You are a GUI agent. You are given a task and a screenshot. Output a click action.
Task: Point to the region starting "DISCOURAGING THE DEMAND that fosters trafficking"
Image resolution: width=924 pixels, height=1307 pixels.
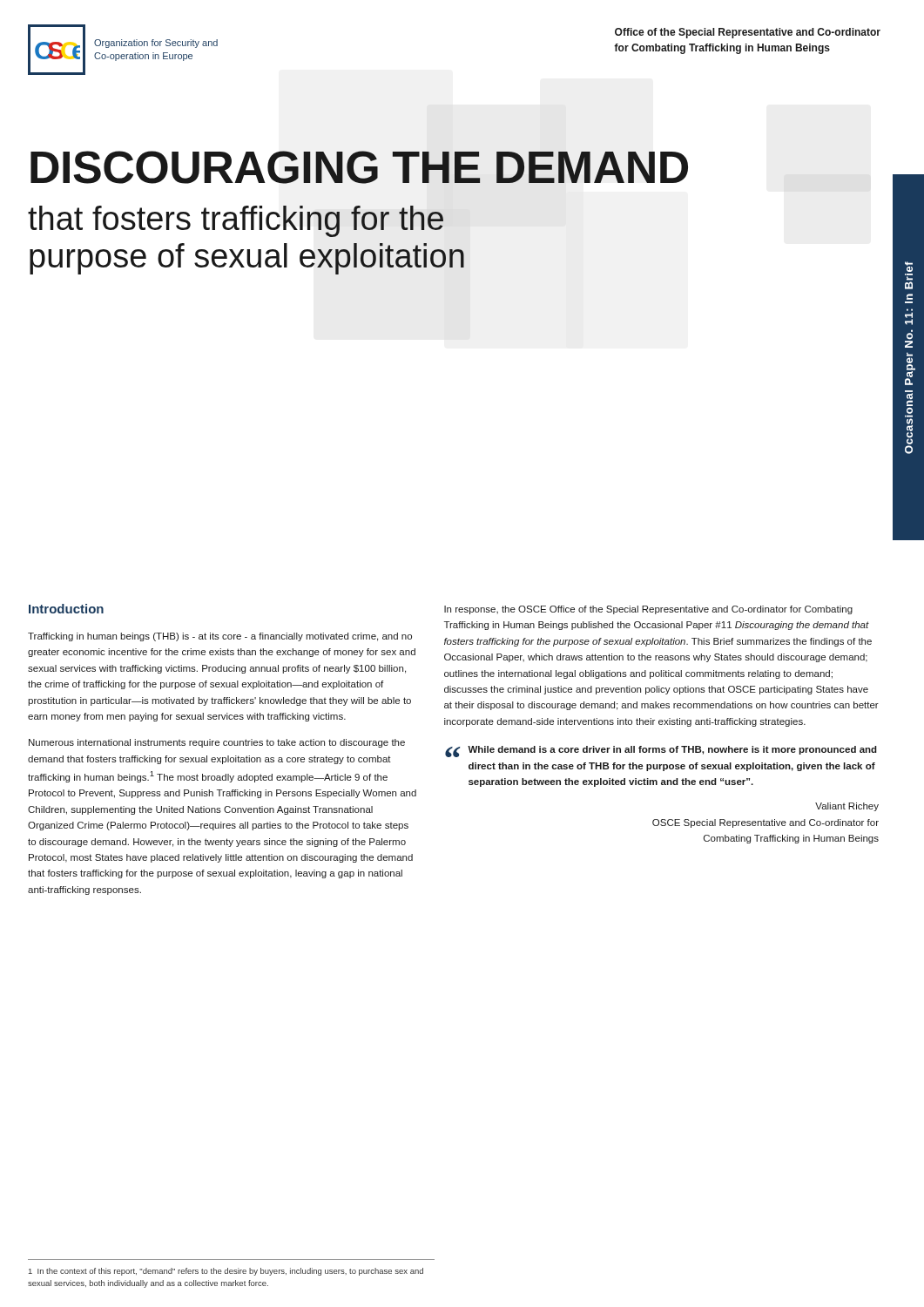tap(452, 210)
